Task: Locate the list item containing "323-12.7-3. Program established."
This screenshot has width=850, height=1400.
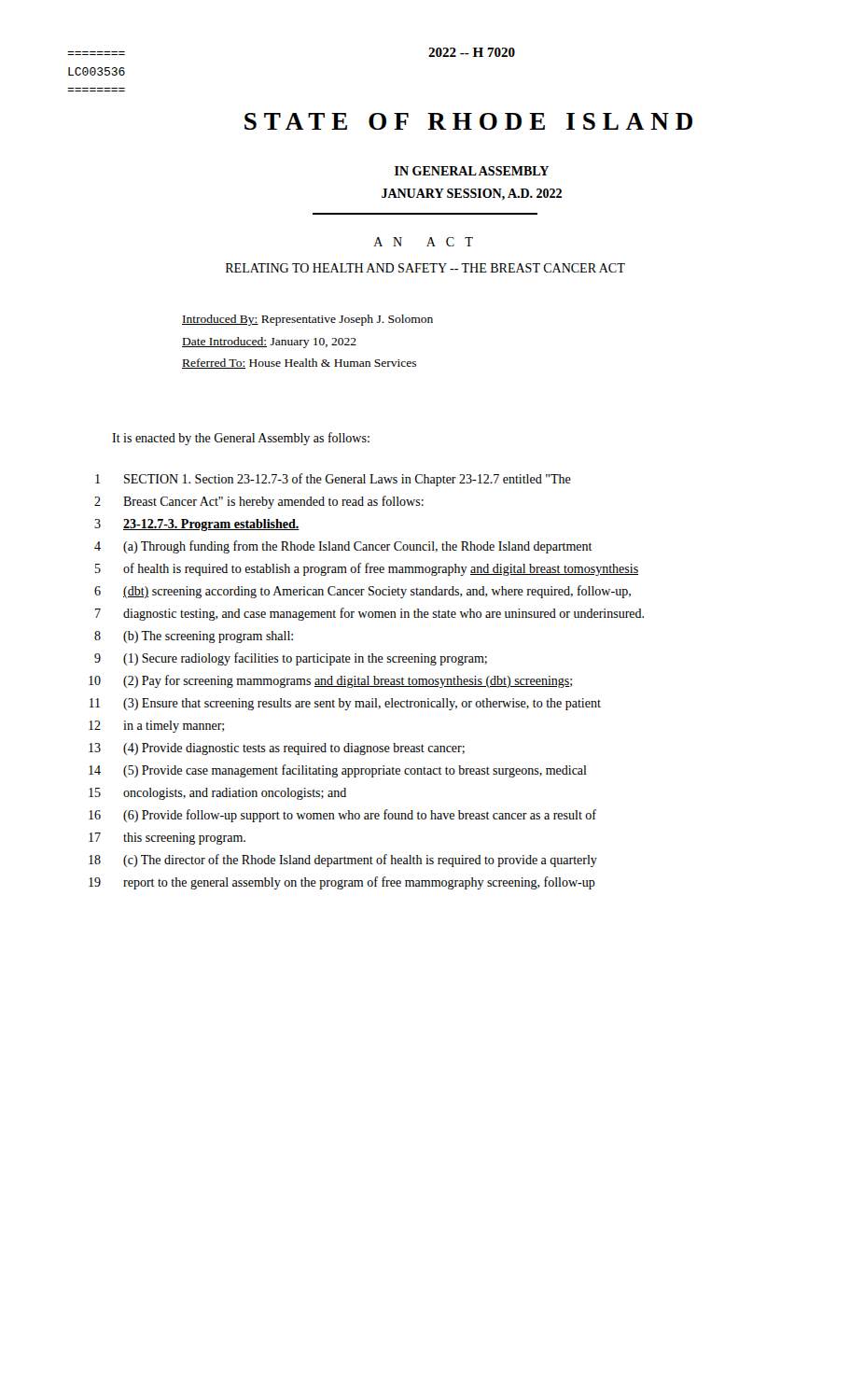Action: pos(183,525)
